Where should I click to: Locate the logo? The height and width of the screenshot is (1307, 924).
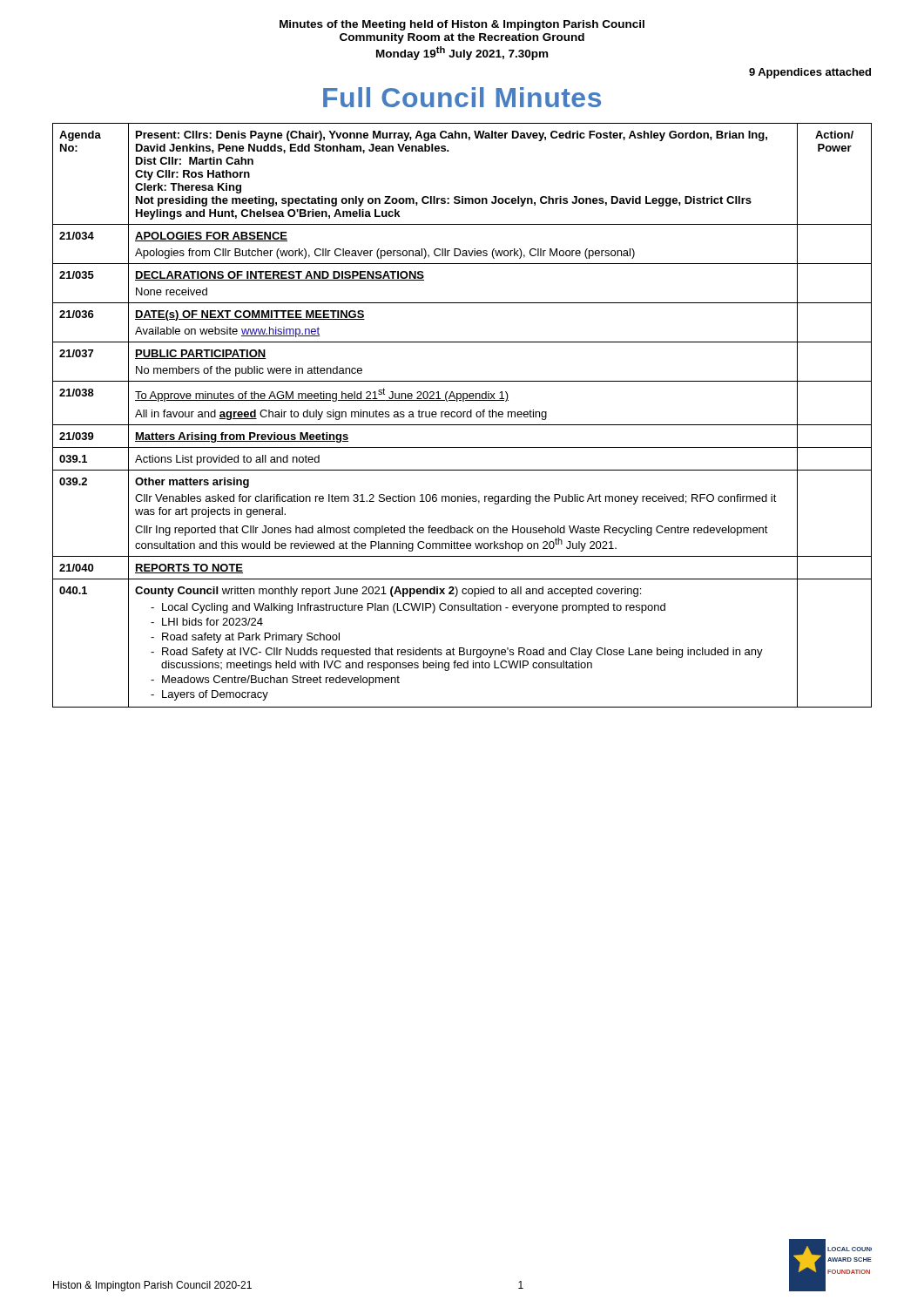[830, 1265]
